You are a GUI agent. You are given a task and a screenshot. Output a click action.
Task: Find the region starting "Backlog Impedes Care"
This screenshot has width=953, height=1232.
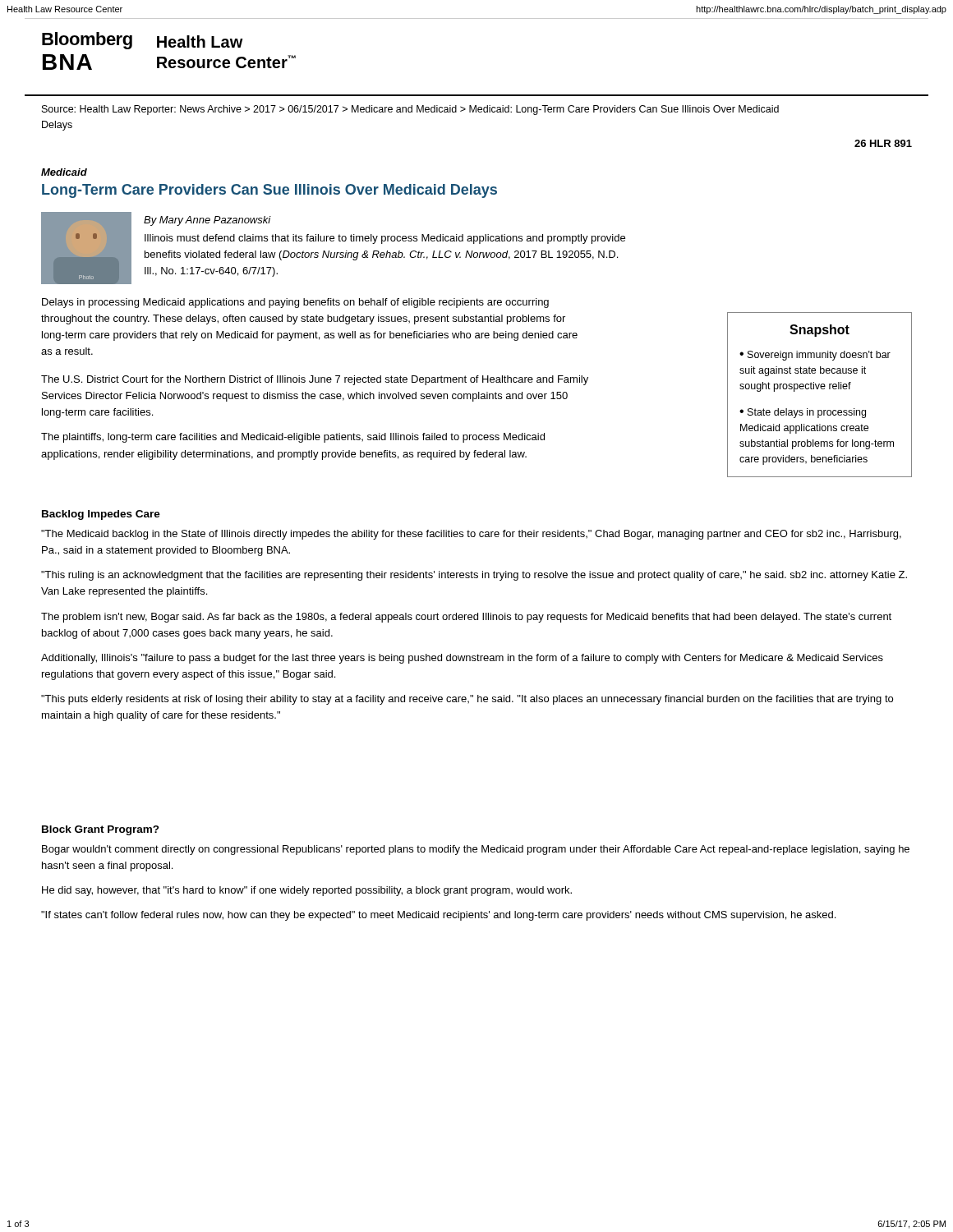click(101, 514)
